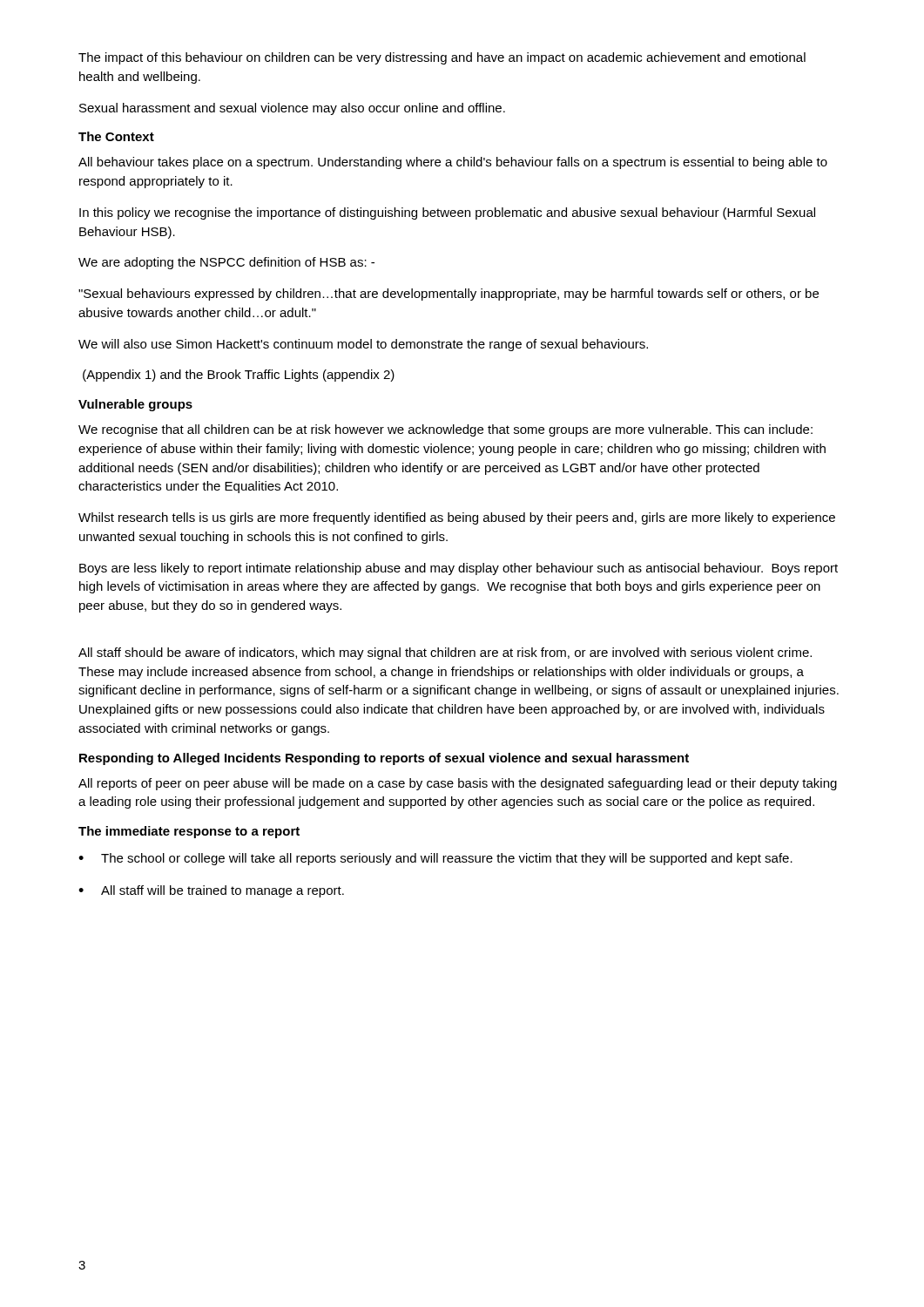Locate the block starting "Vulnerable groups"
Viewport: 924px width, 1307px height.
click(135, 404)
